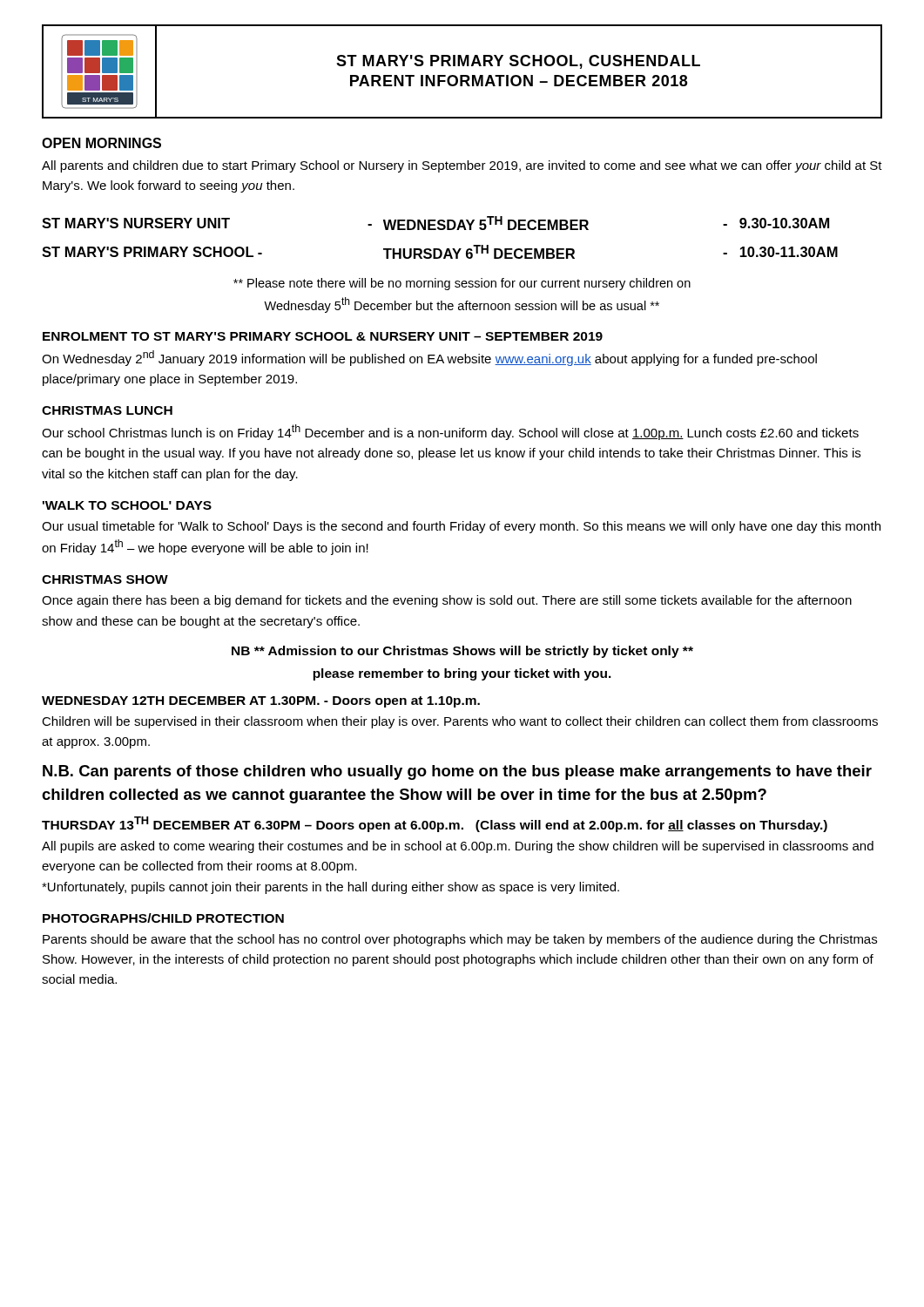Viewport: 924px width, 1307px height.
Task: Locate the table with the text "ST MARY'S PRIMARY SCHOOL -"
Action: click(462, 238)
